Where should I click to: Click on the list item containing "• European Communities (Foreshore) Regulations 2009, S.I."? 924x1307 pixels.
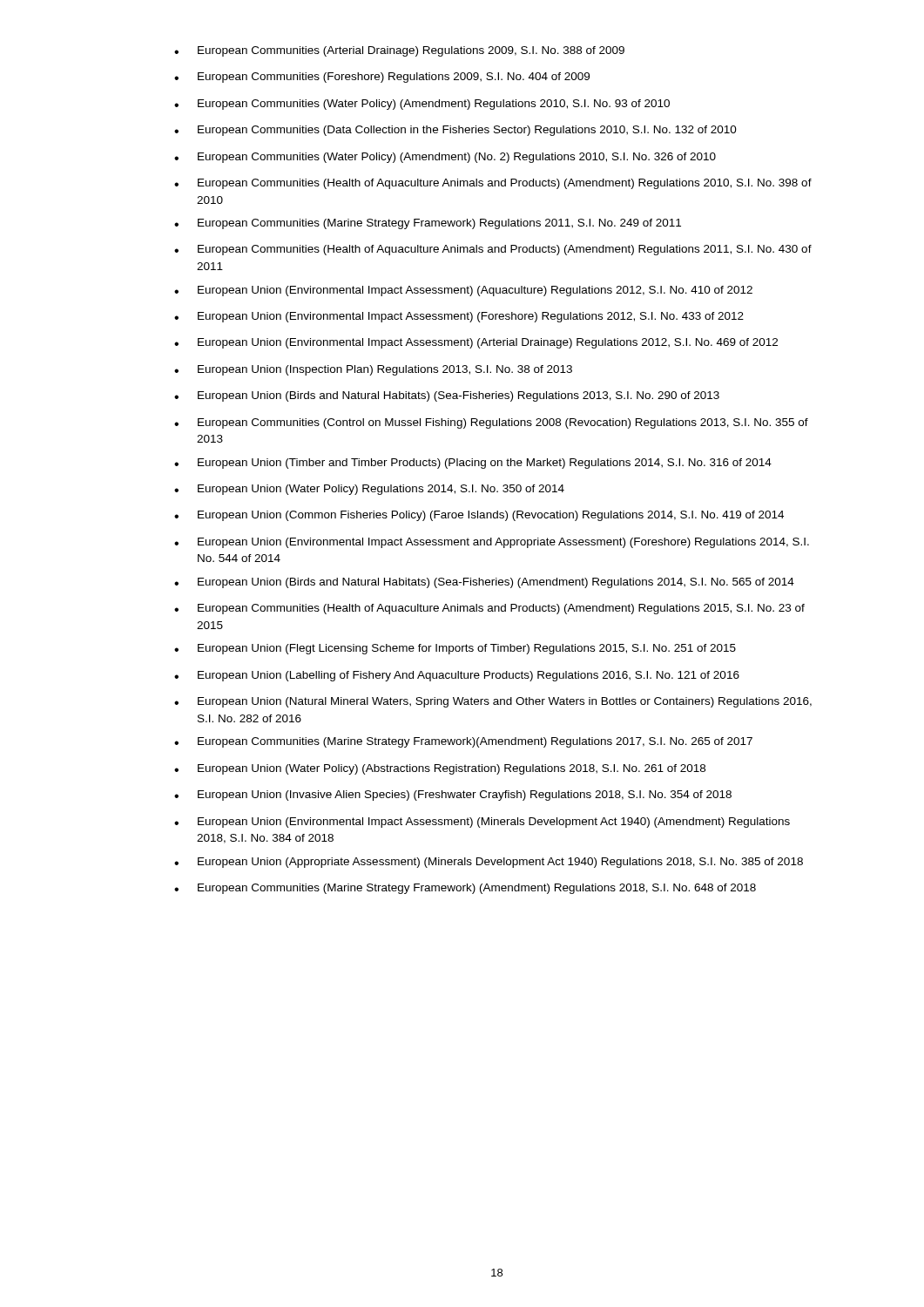click(x=497, y=79)
